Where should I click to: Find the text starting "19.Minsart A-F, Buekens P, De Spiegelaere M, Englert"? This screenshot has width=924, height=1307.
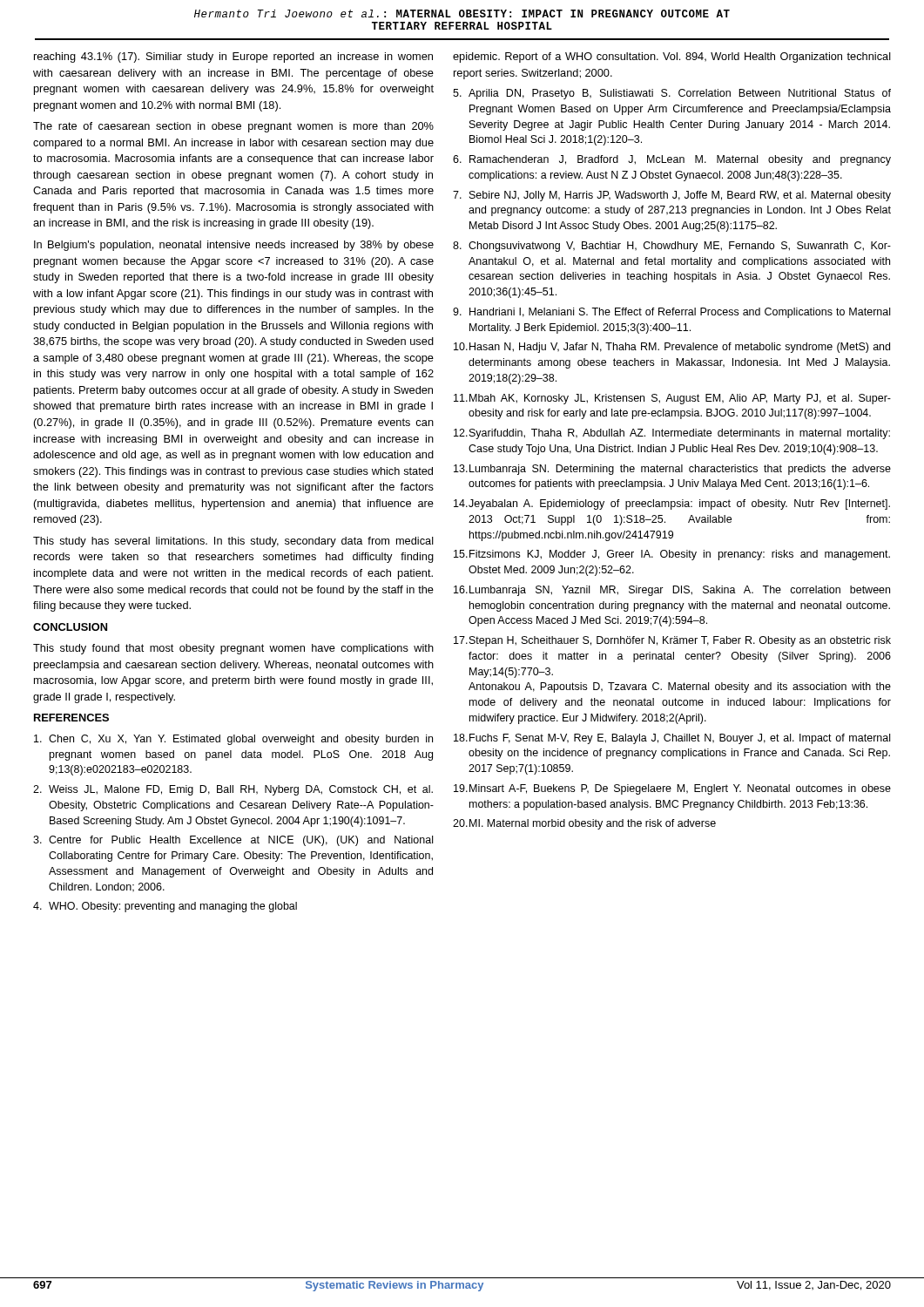point(672,797)
